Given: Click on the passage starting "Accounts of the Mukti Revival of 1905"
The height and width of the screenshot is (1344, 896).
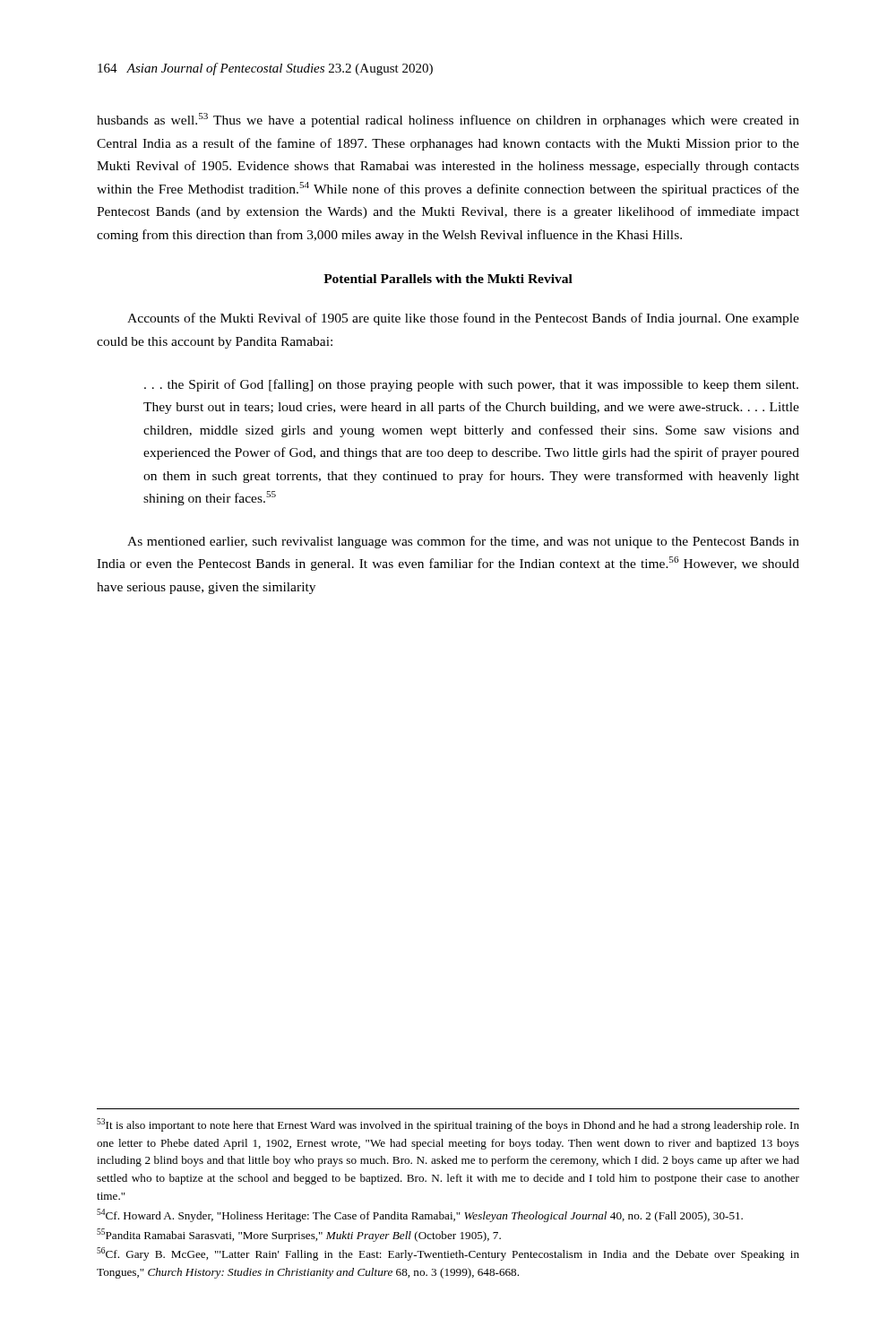Looking at the screenshot, I should tap(448, 329).
